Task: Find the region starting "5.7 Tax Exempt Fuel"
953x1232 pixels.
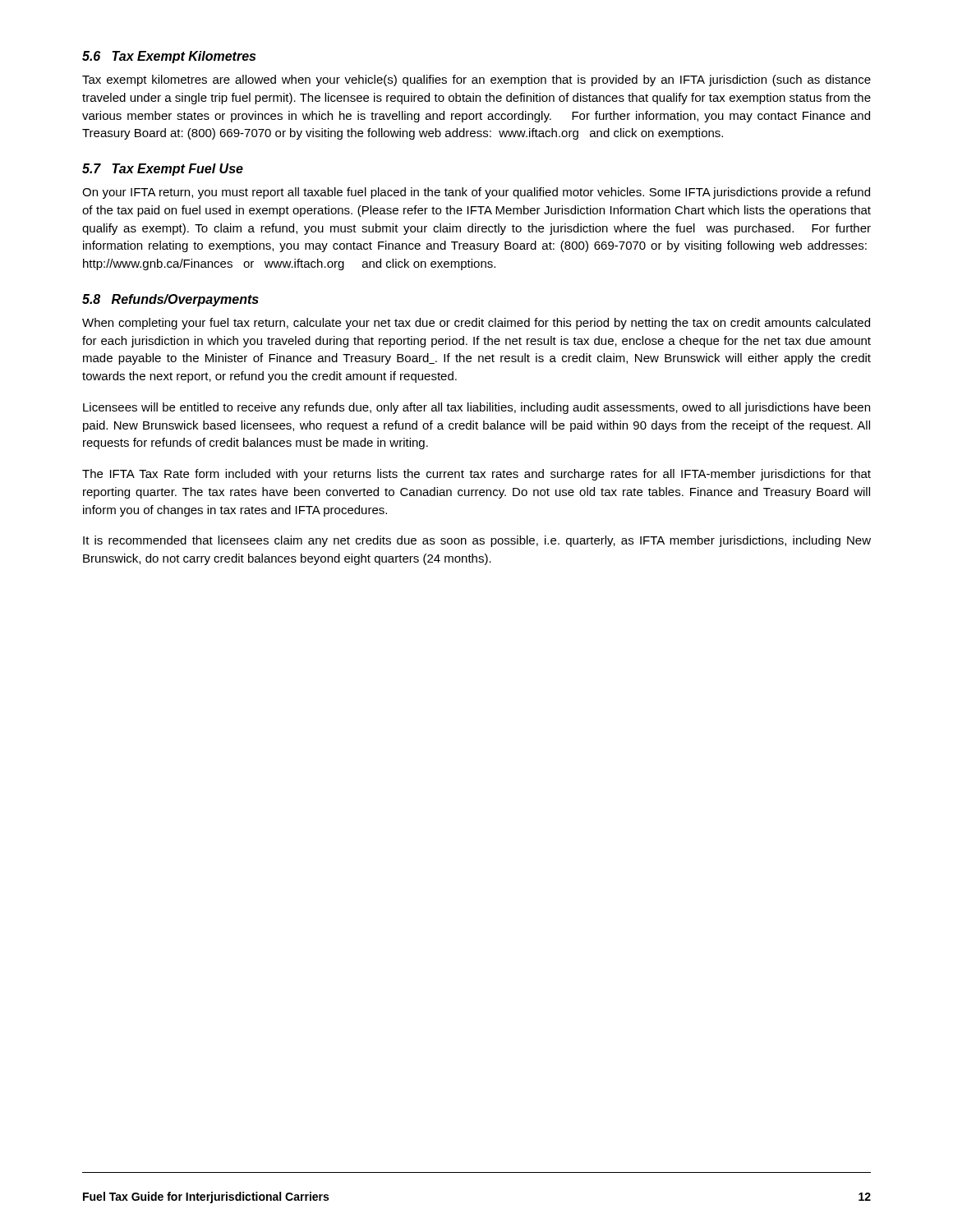Action: click(163, 169)
